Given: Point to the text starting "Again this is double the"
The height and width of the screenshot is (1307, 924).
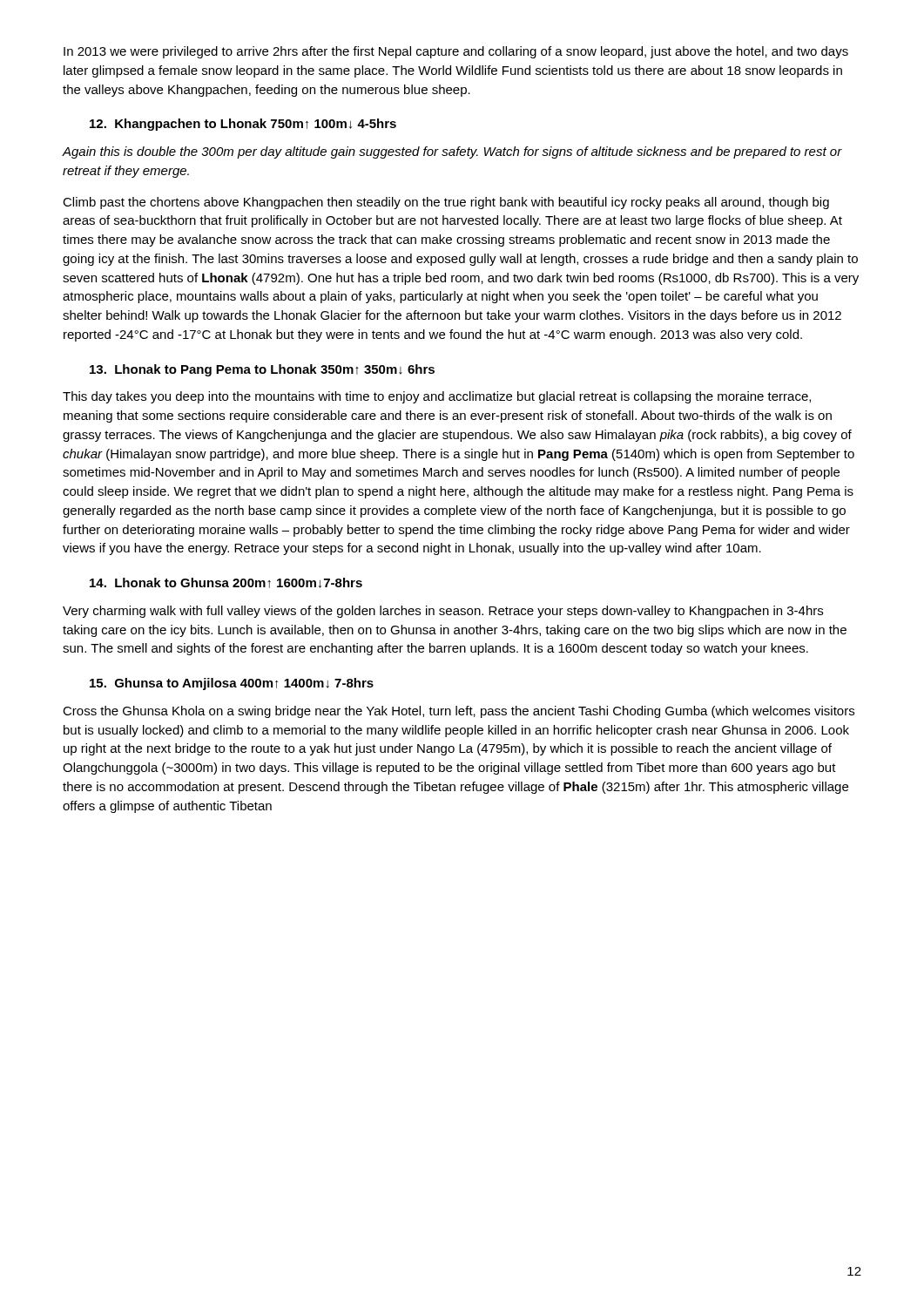Looking at the screenshot, I should (x=452, y=161).
